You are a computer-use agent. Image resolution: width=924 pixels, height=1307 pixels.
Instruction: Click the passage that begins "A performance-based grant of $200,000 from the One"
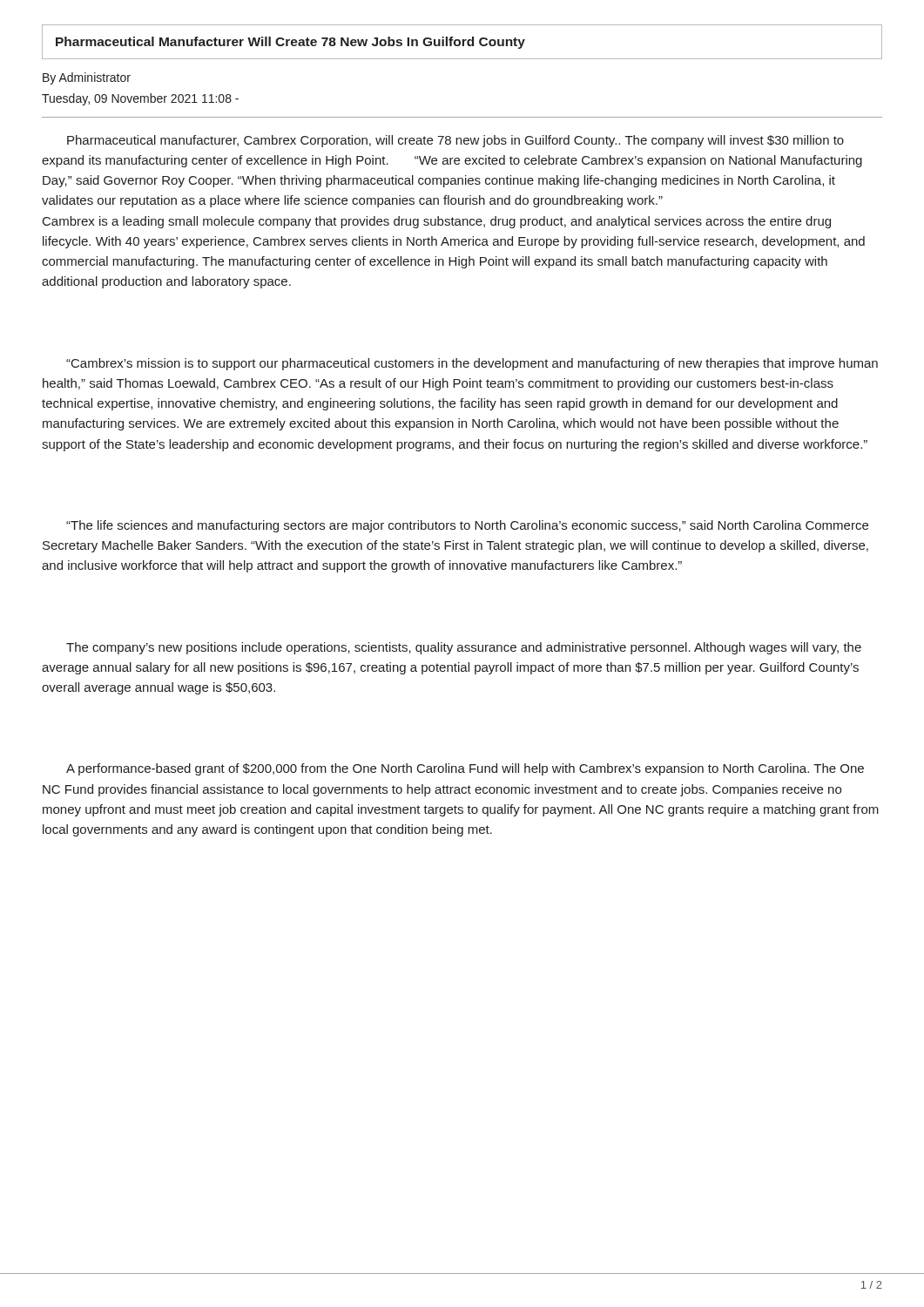pos(462,799)
